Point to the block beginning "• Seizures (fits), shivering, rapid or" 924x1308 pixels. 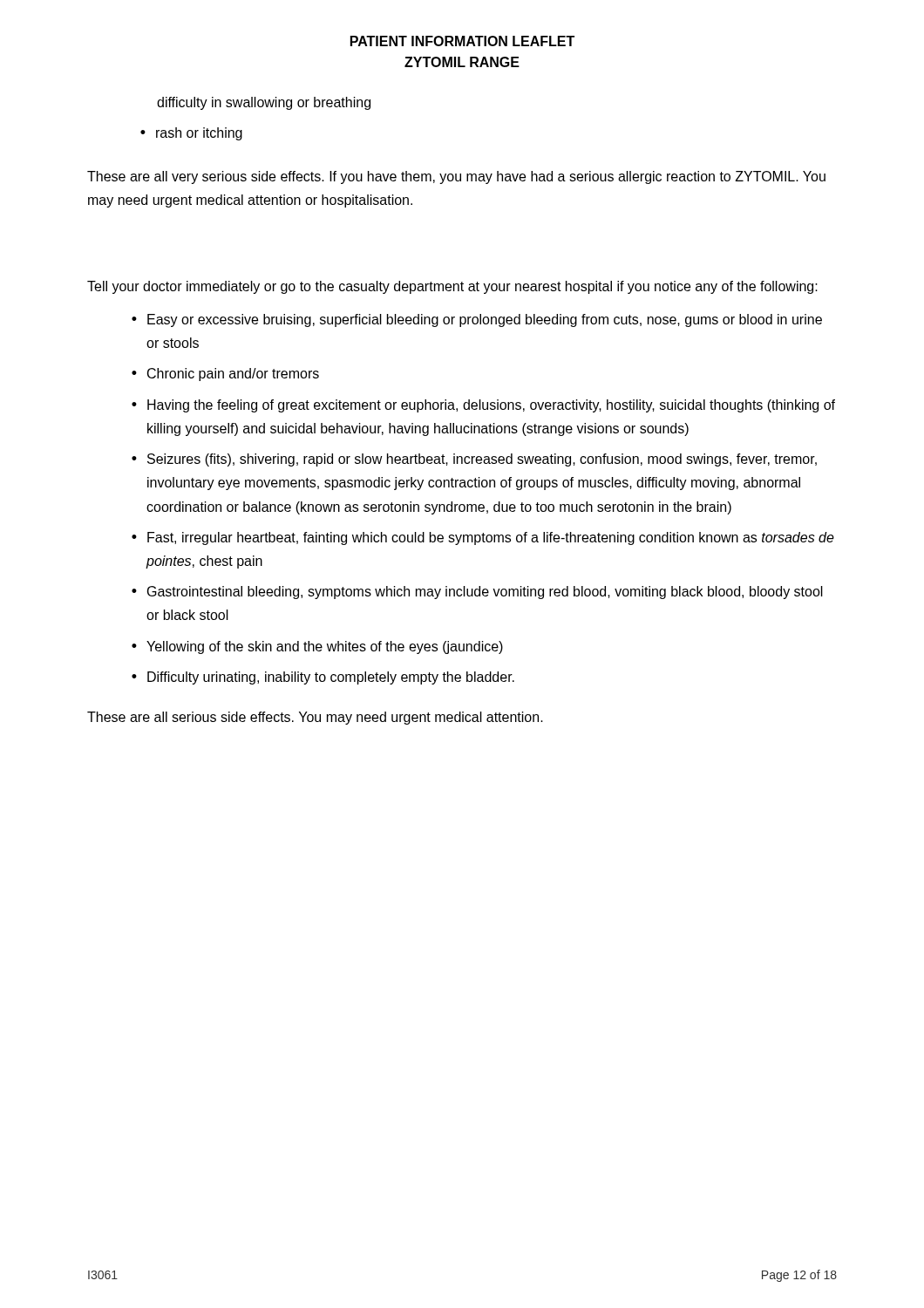[479, 483]
